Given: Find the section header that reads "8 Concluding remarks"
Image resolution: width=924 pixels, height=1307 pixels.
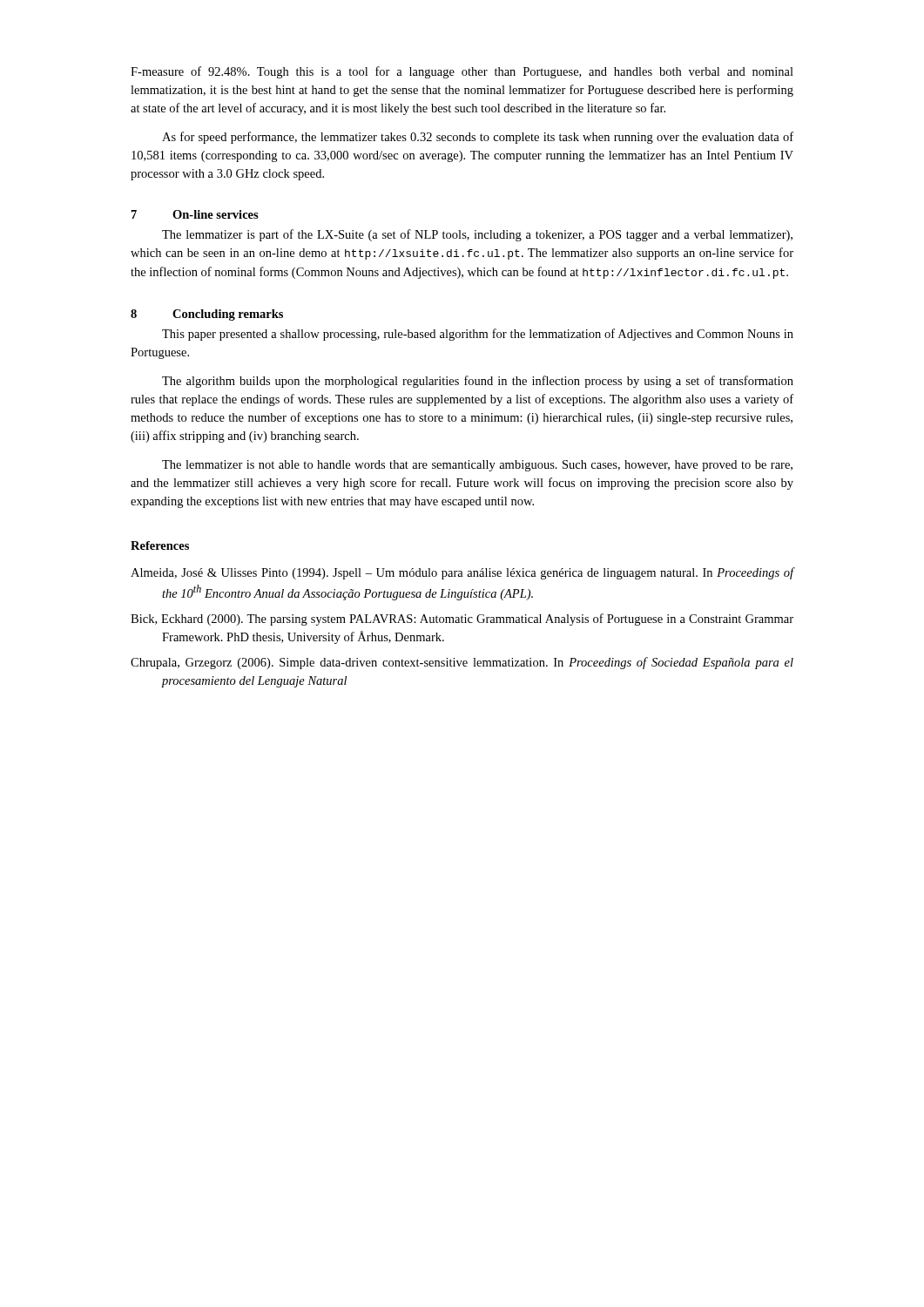Looking at the screenshot, I should [207, 314].
